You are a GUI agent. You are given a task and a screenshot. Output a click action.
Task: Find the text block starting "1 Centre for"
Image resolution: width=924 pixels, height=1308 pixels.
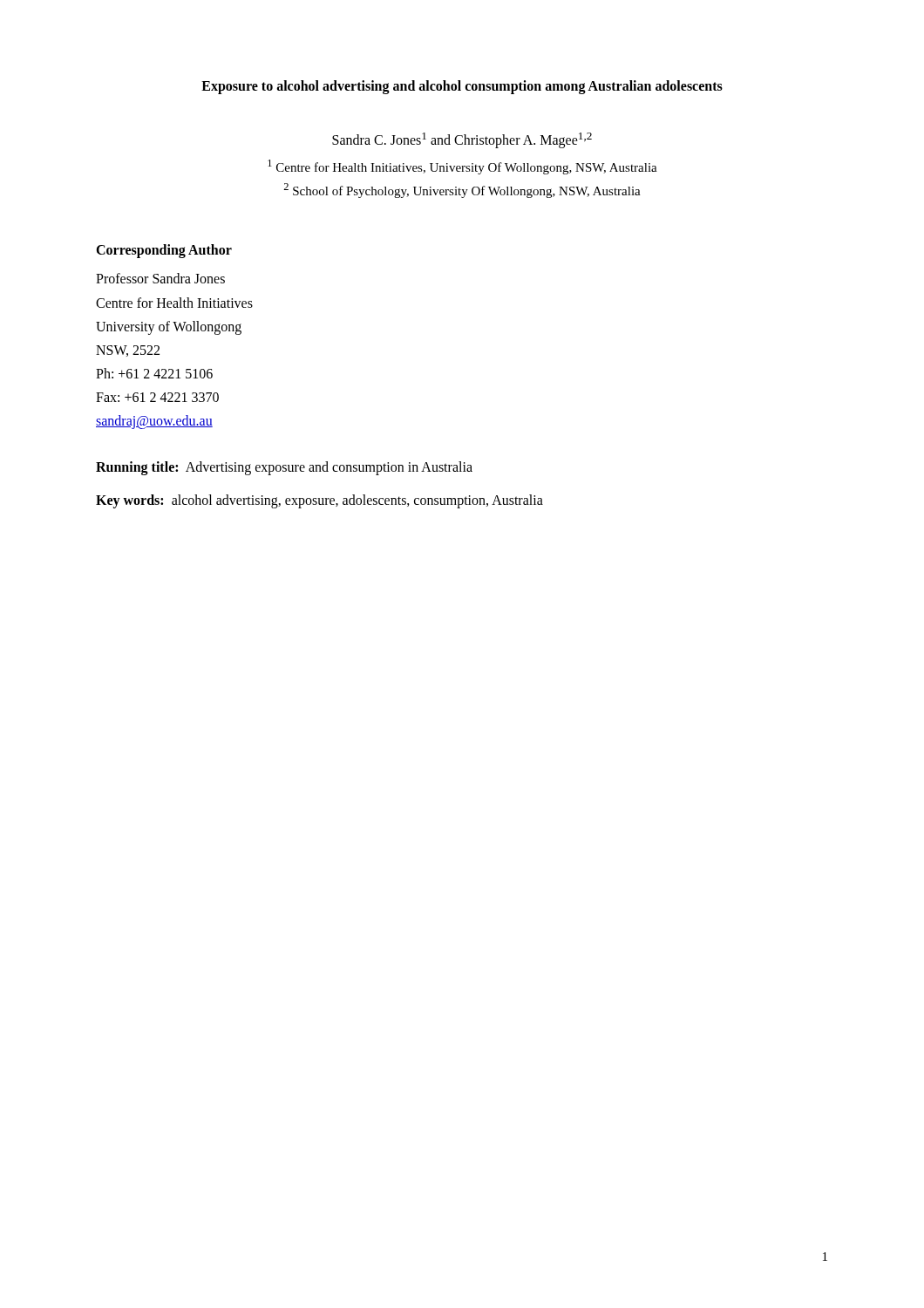(462, 166)
